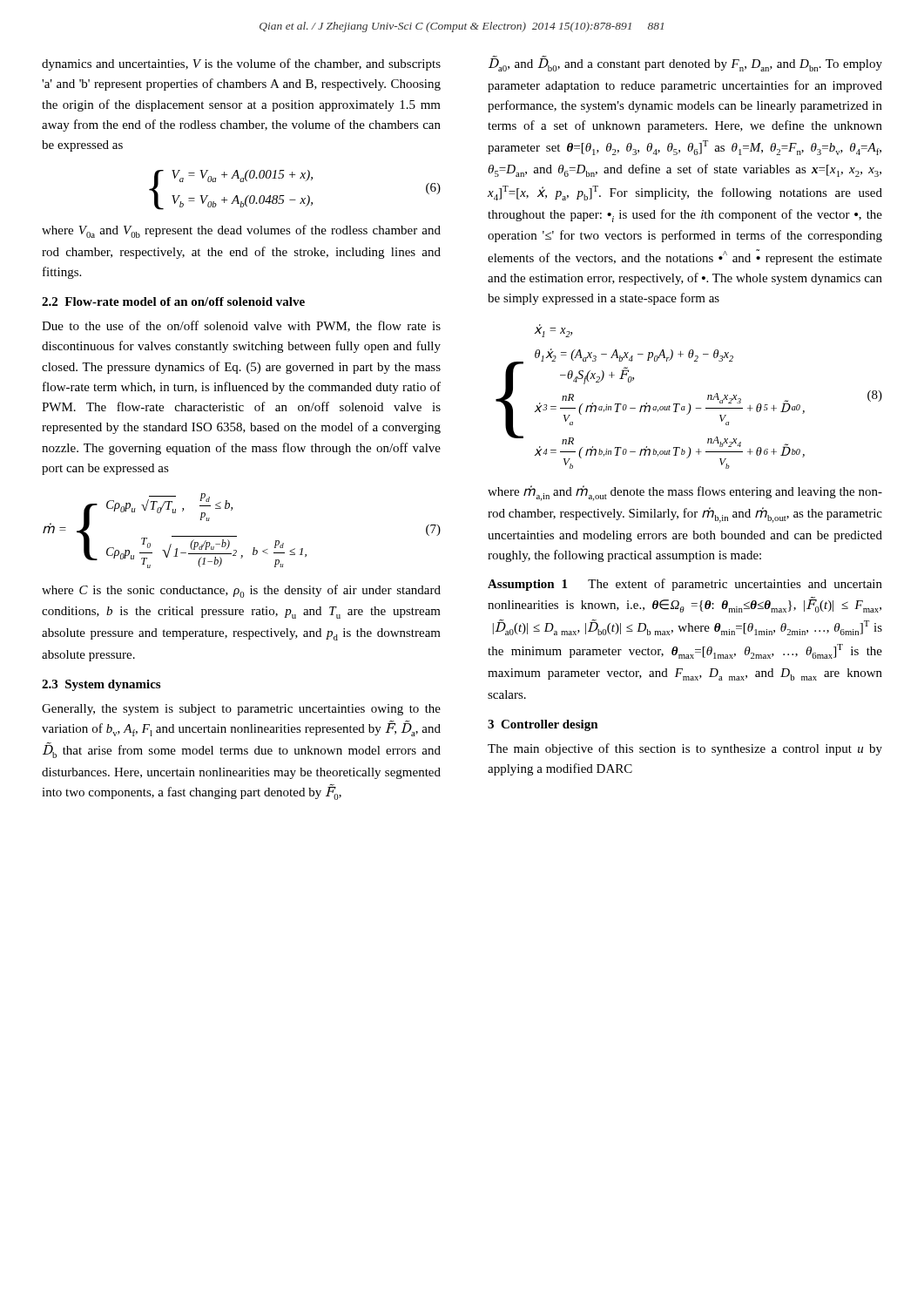Screen dimensions: 1307x924
Task: Point to the region starting "Generally, the system"
Action: 241,752
